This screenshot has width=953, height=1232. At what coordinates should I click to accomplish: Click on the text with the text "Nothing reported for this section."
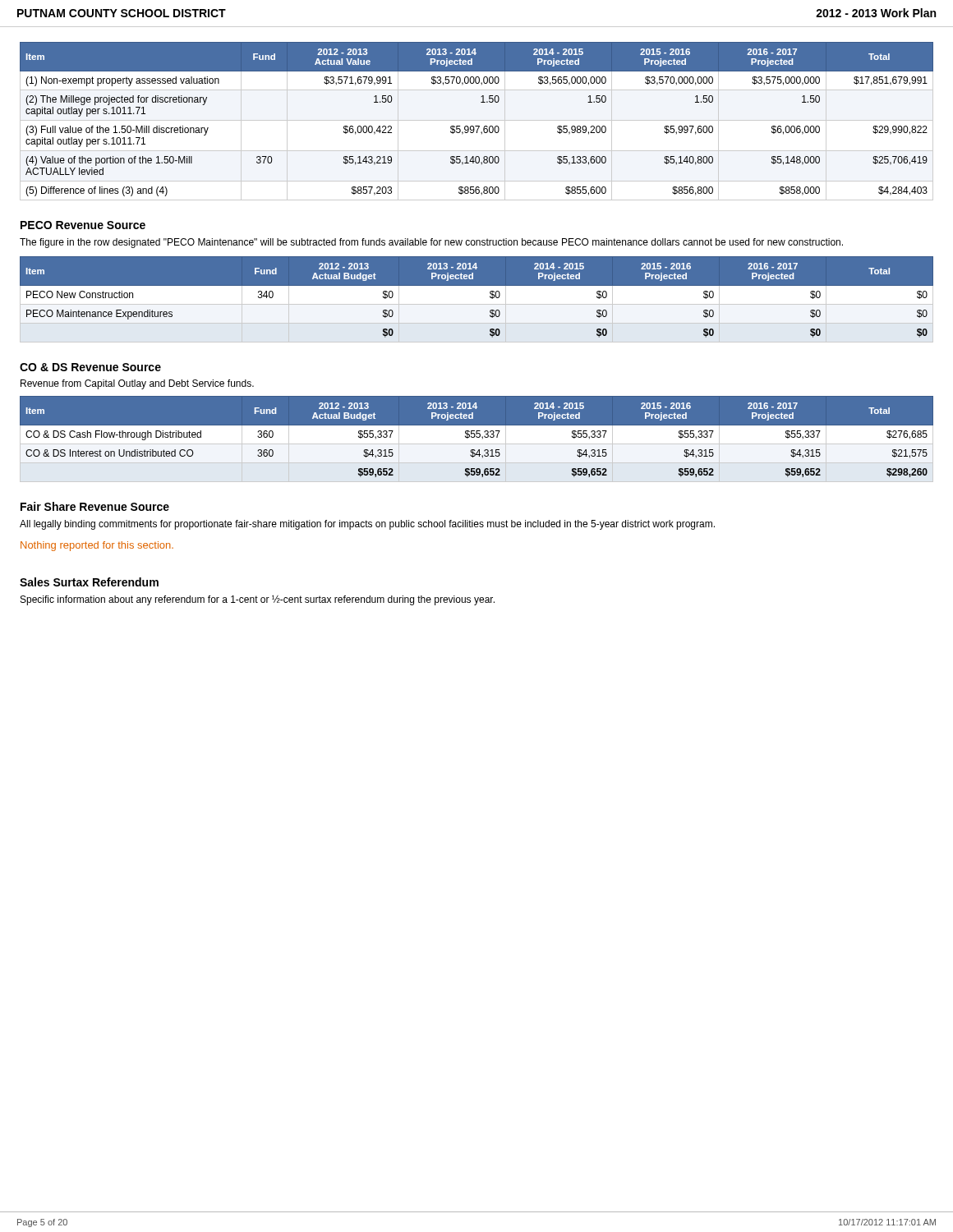(97, 545)
